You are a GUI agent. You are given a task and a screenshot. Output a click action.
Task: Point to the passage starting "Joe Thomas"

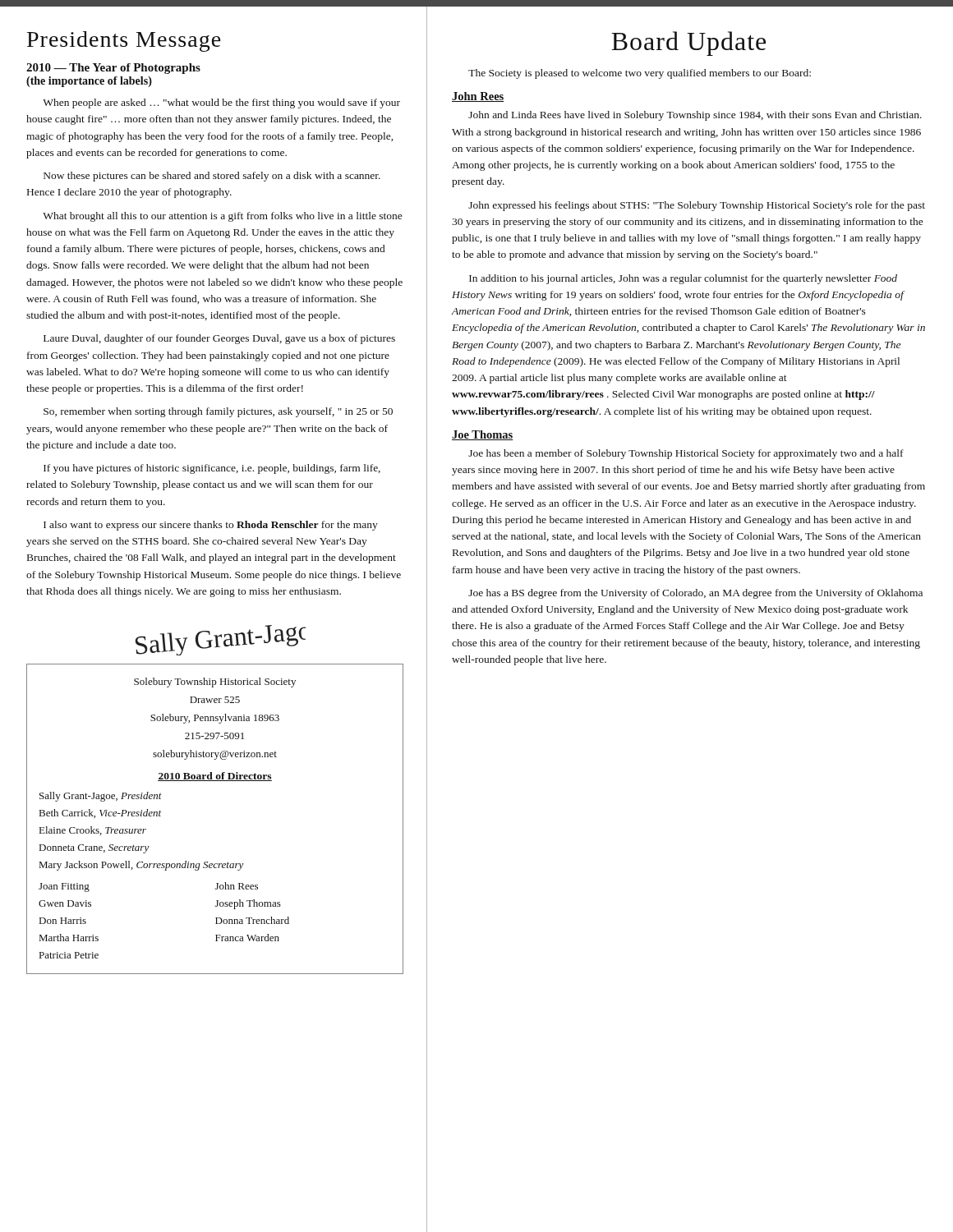(483, 435)
